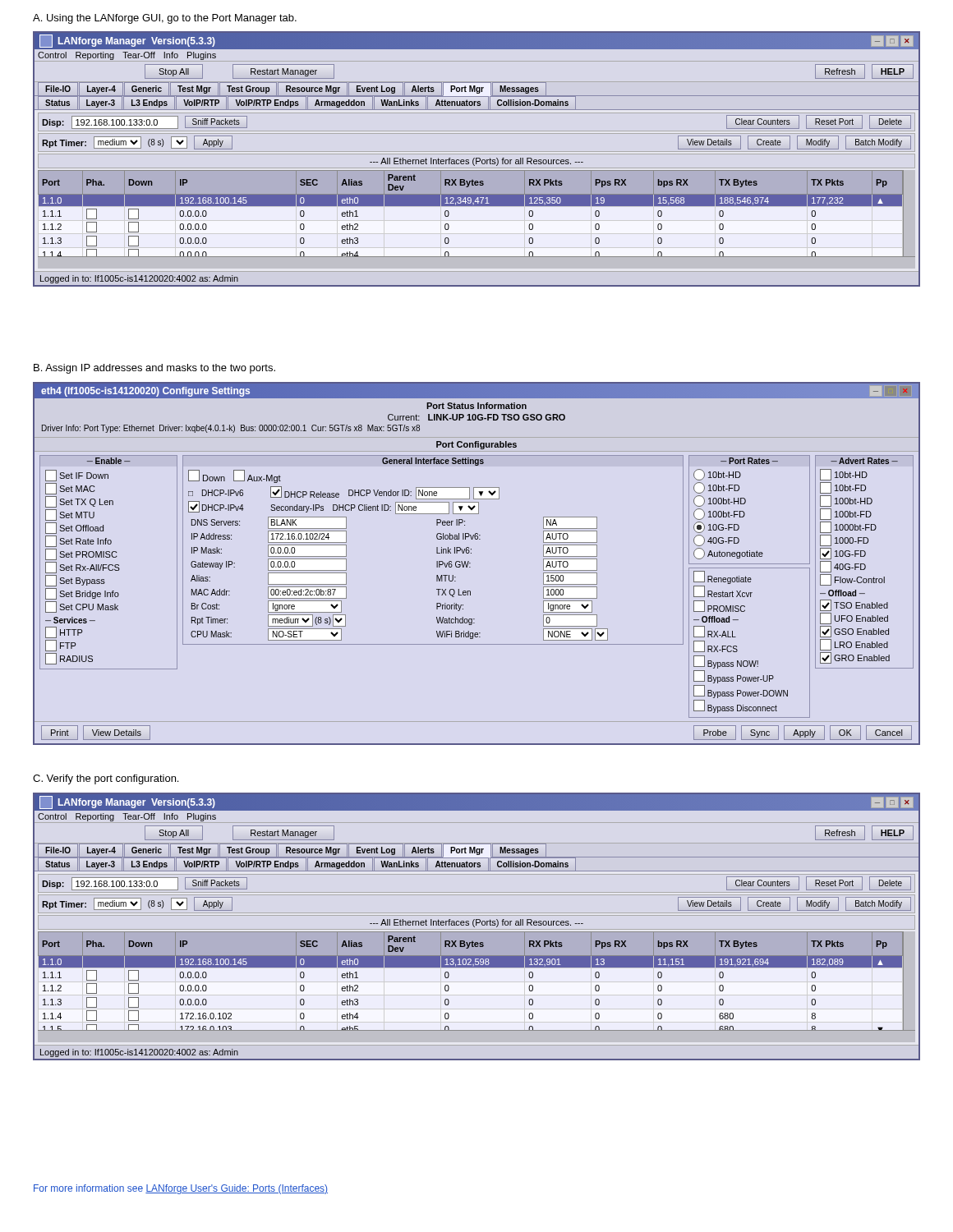Screen dimensions: 1232x953
Task: Locate the text block that says "For more information"
Action: [x=180, y=1188]
